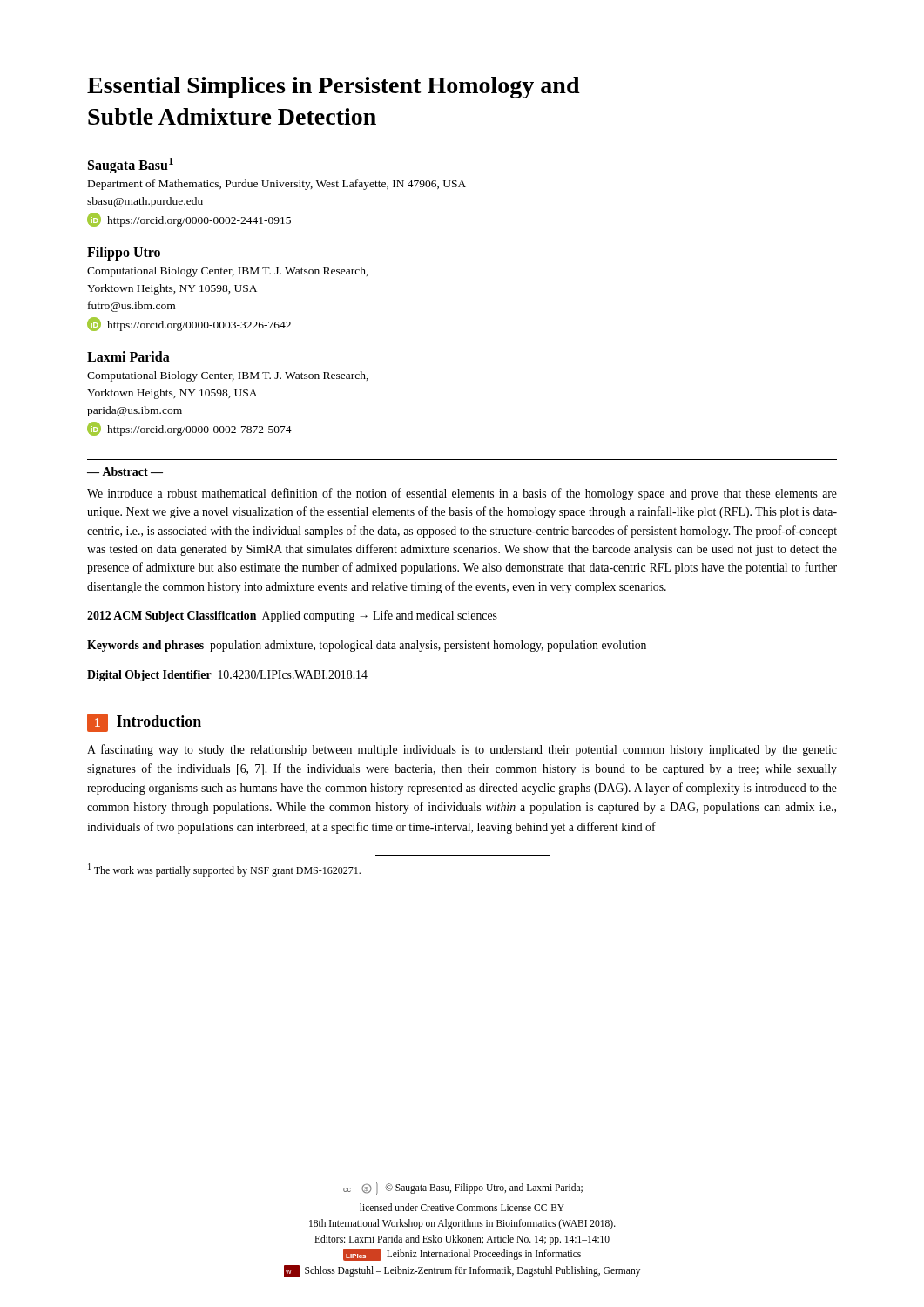
Task: Find the title on this page that starts "Essential Simplices in Persistent Homology andSubtle"
Action: click(333, 101)
